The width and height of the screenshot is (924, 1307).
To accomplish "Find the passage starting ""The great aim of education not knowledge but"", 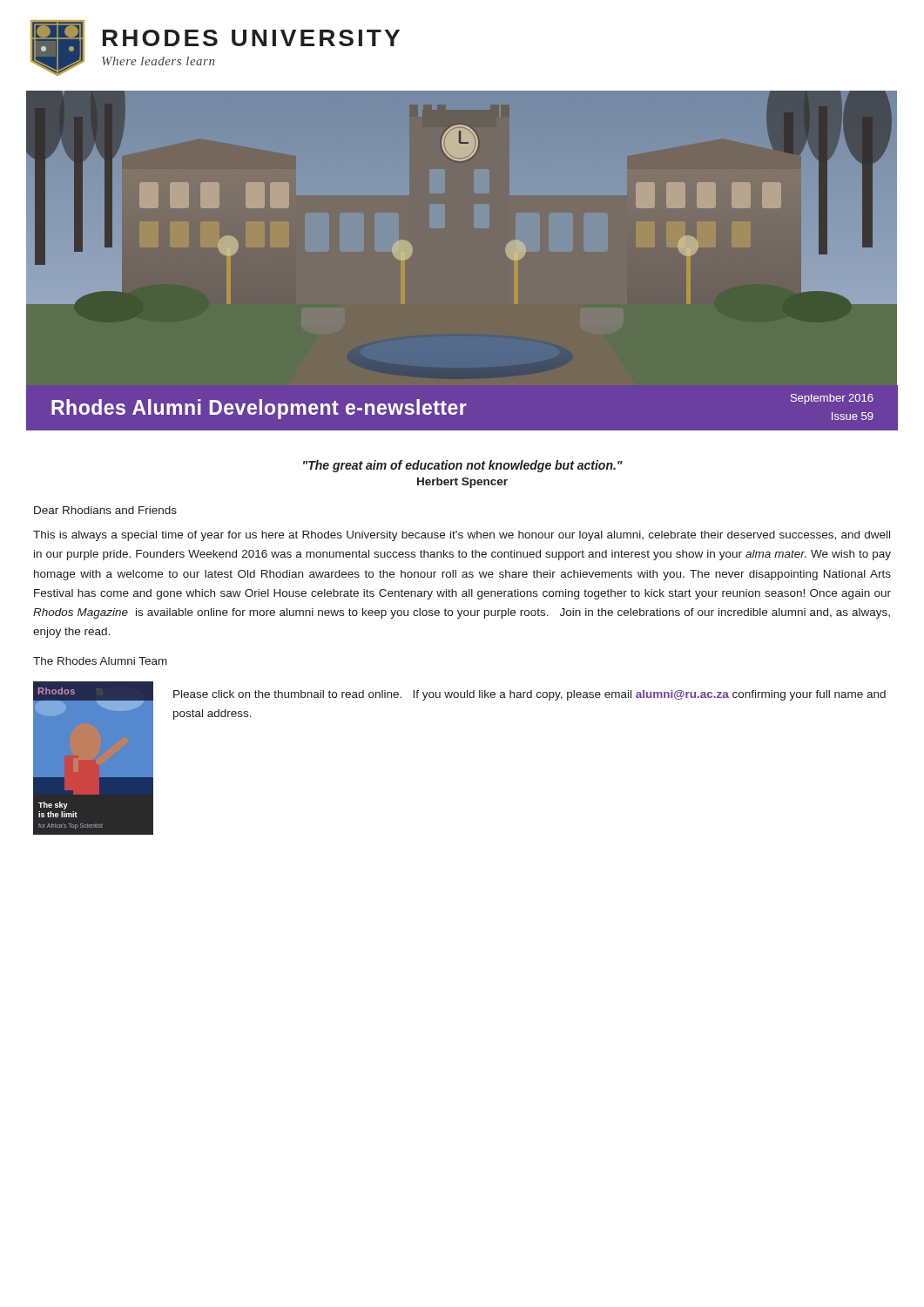I will [462, 473].
